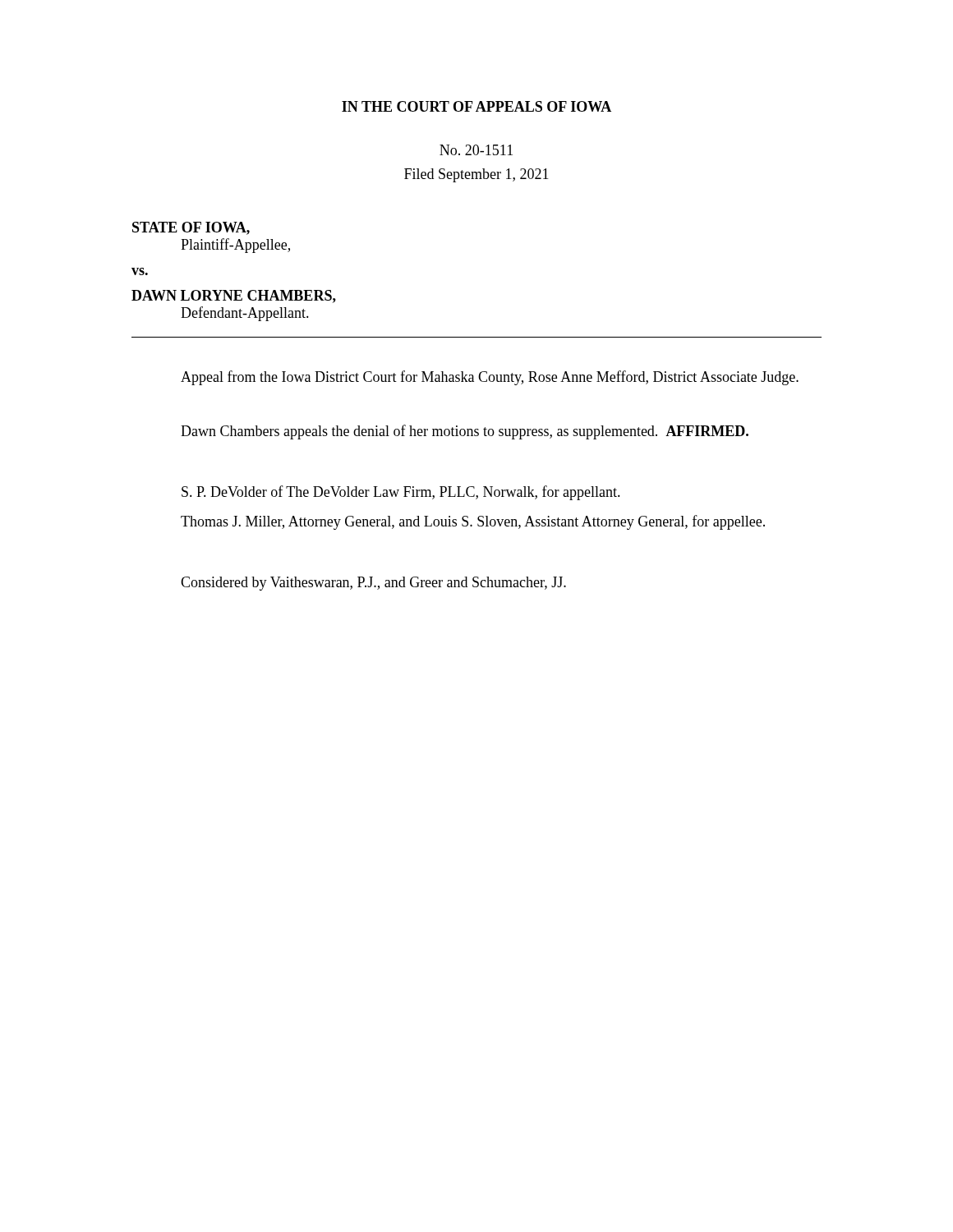The image size is (953, 1232).
Task: Navigate to the text block starting "DAWN LORYNE CHAMBERS, Defendant-Appellant."
Action: click(x=234, y=297)
